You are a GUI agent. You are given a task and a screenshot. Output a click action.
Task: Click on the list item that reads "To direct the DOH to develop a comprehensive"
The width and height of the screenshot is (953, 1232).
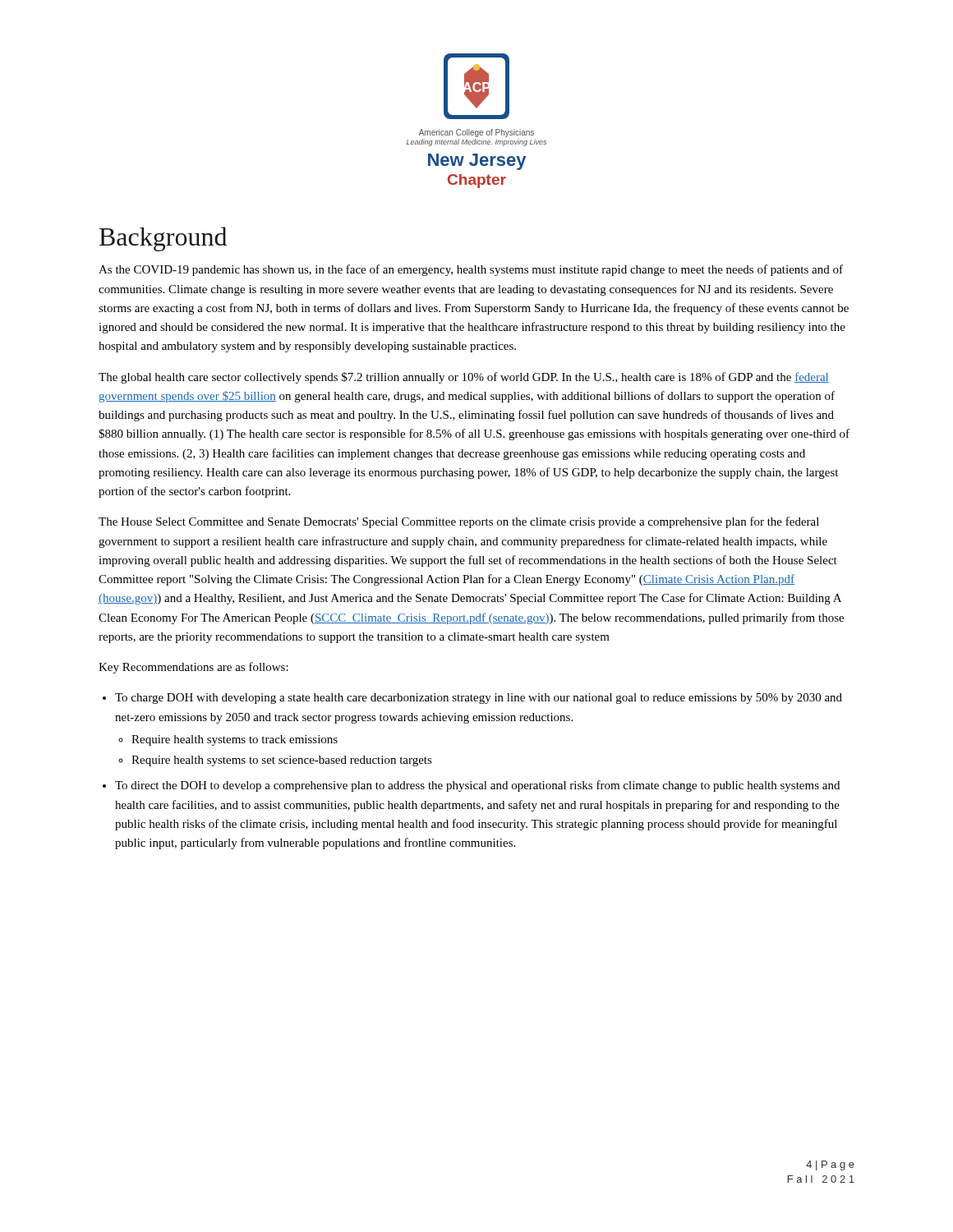click(485, 815)
